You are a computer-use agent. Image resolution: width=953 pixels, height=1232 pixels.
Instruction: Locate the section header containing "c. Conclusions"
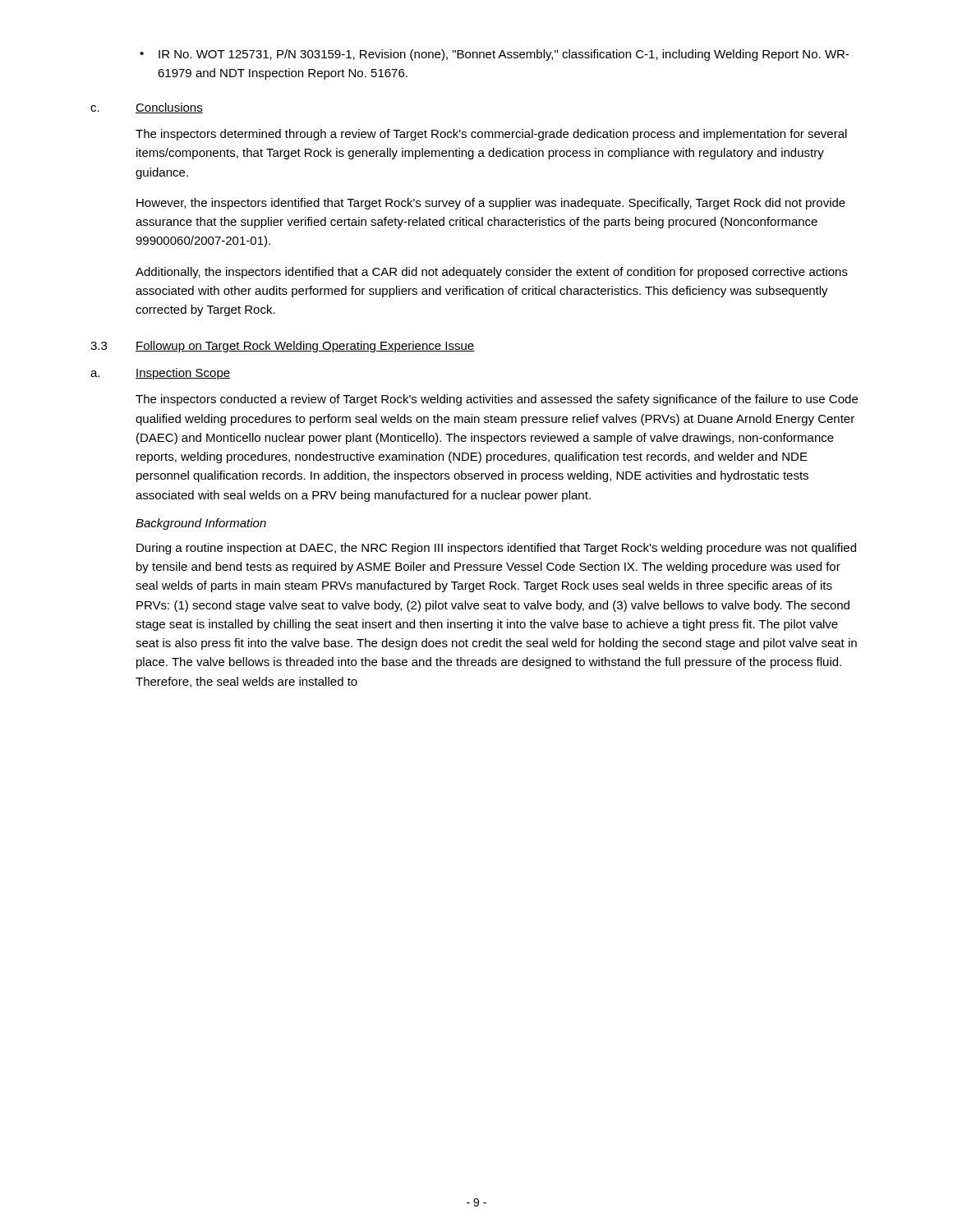click(x=147, y=107)
